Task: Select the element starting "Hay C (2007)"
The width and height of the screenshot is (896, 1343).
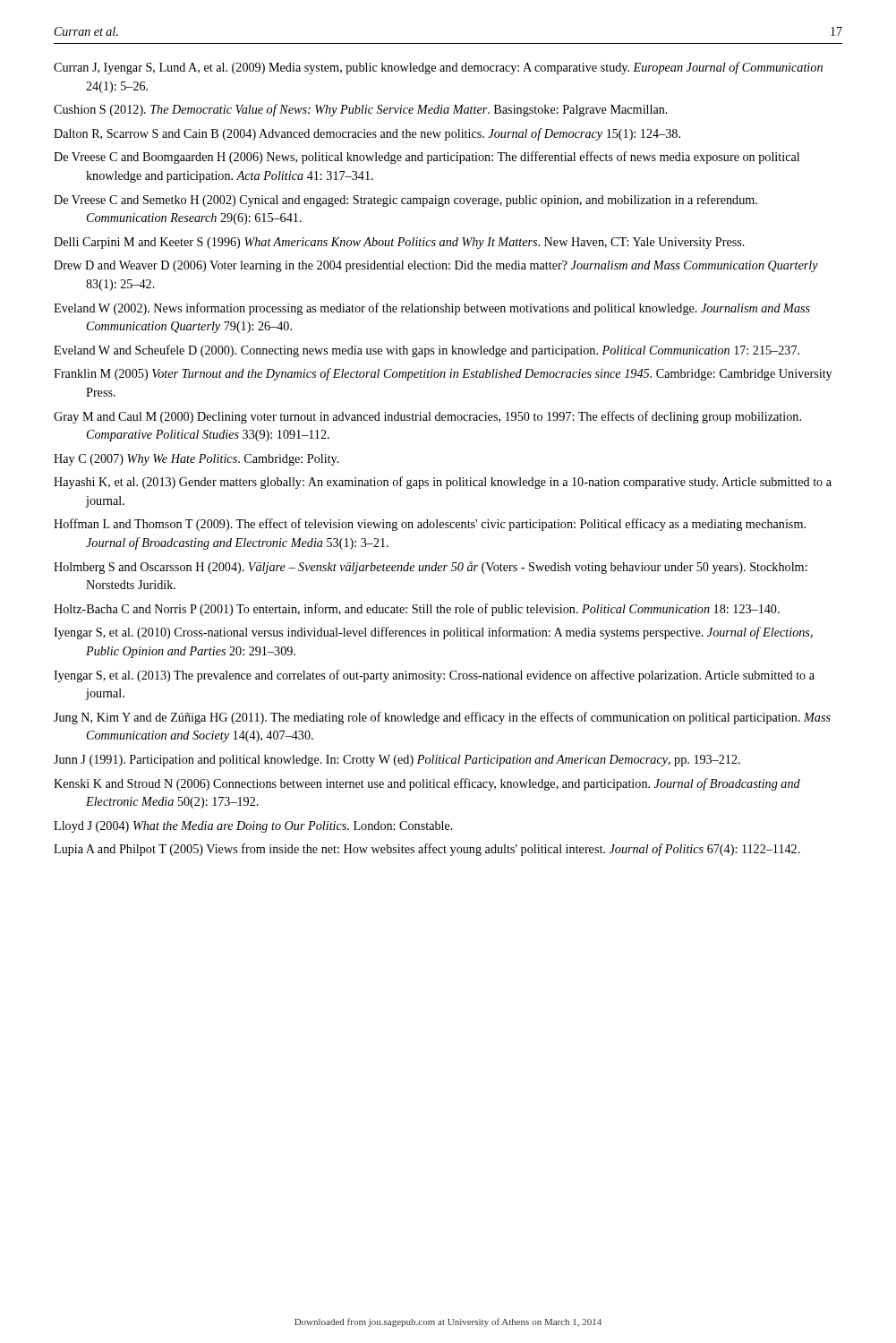Action: click(x=197, y=458)
